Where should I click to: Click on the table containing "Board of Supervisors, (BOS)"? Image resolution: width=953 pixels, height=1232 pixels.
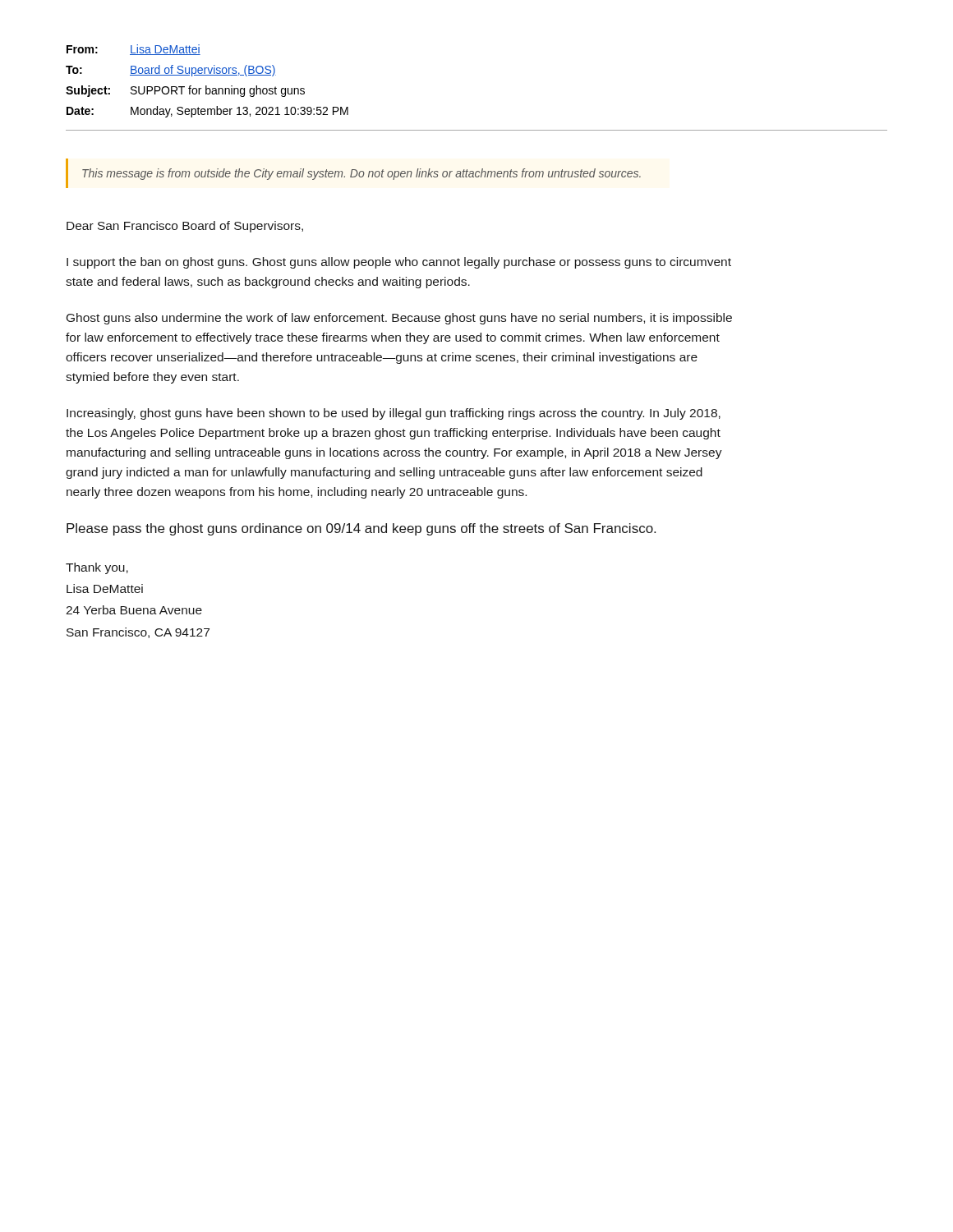(x=476, y=85)
